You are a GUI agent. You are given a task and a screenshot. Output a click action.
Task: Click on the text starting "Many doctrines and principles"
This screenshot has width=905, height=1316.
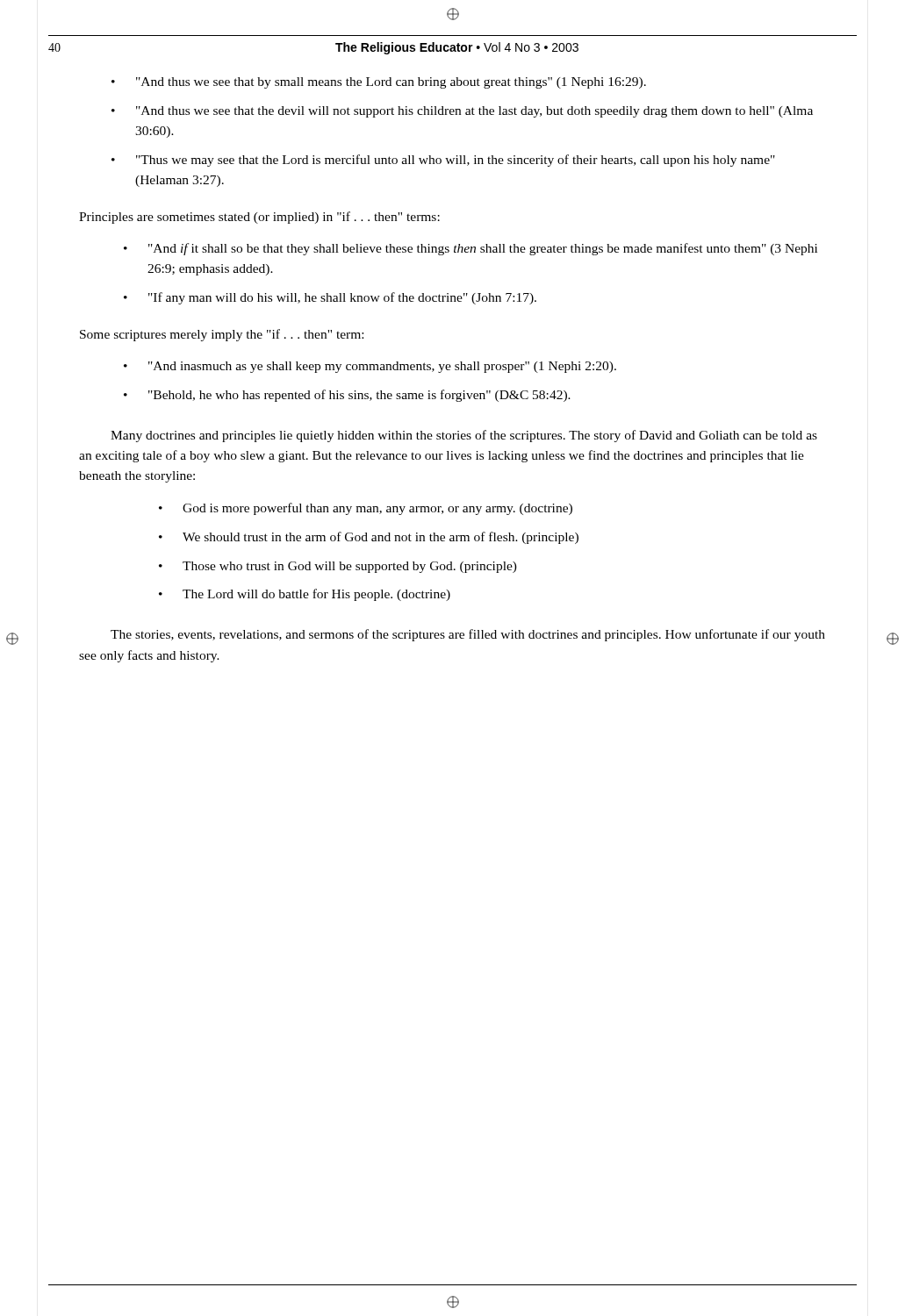[x=448, y=455]
